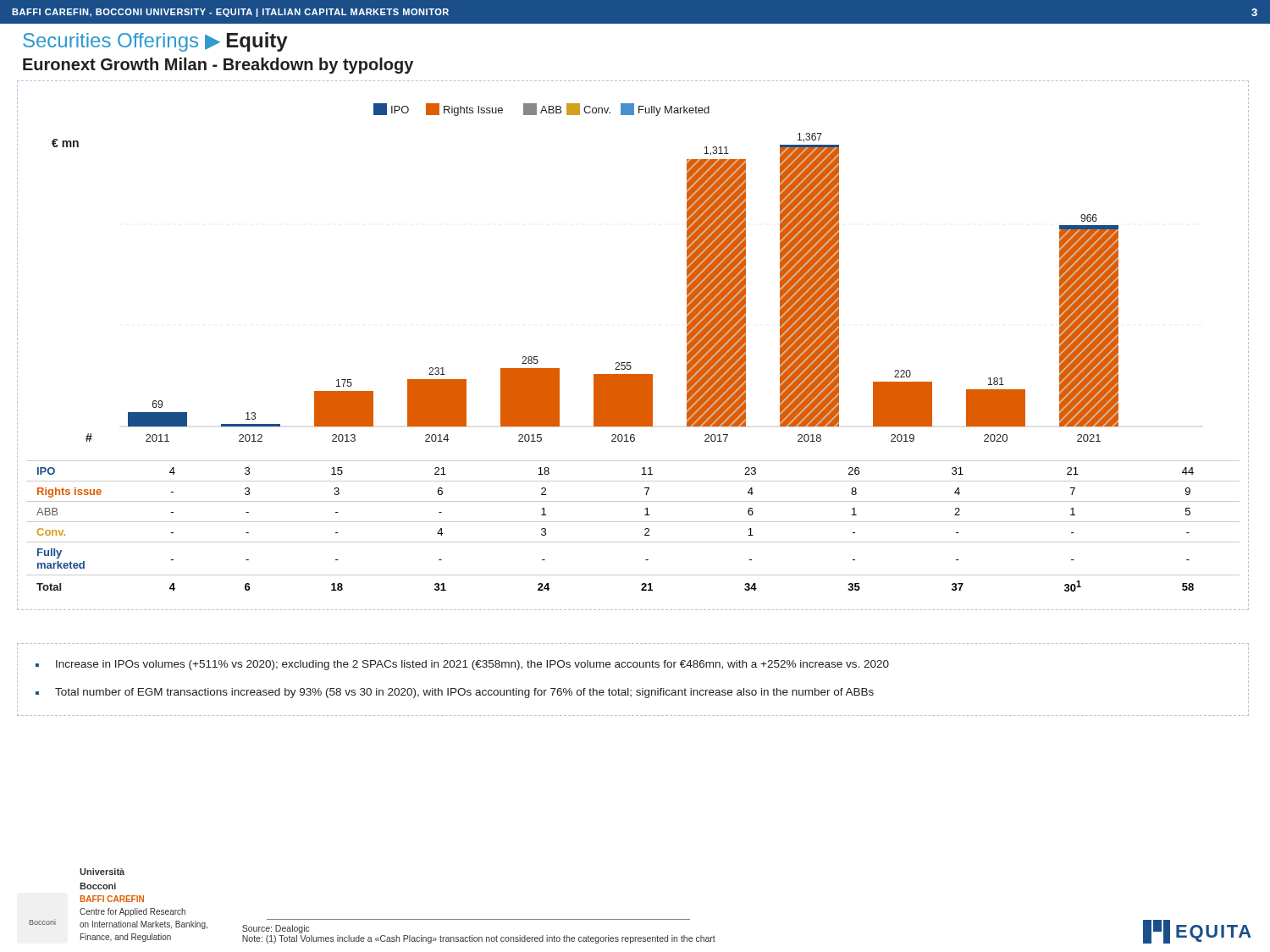Click on the table containing "Rights issue"

[633, 535]
